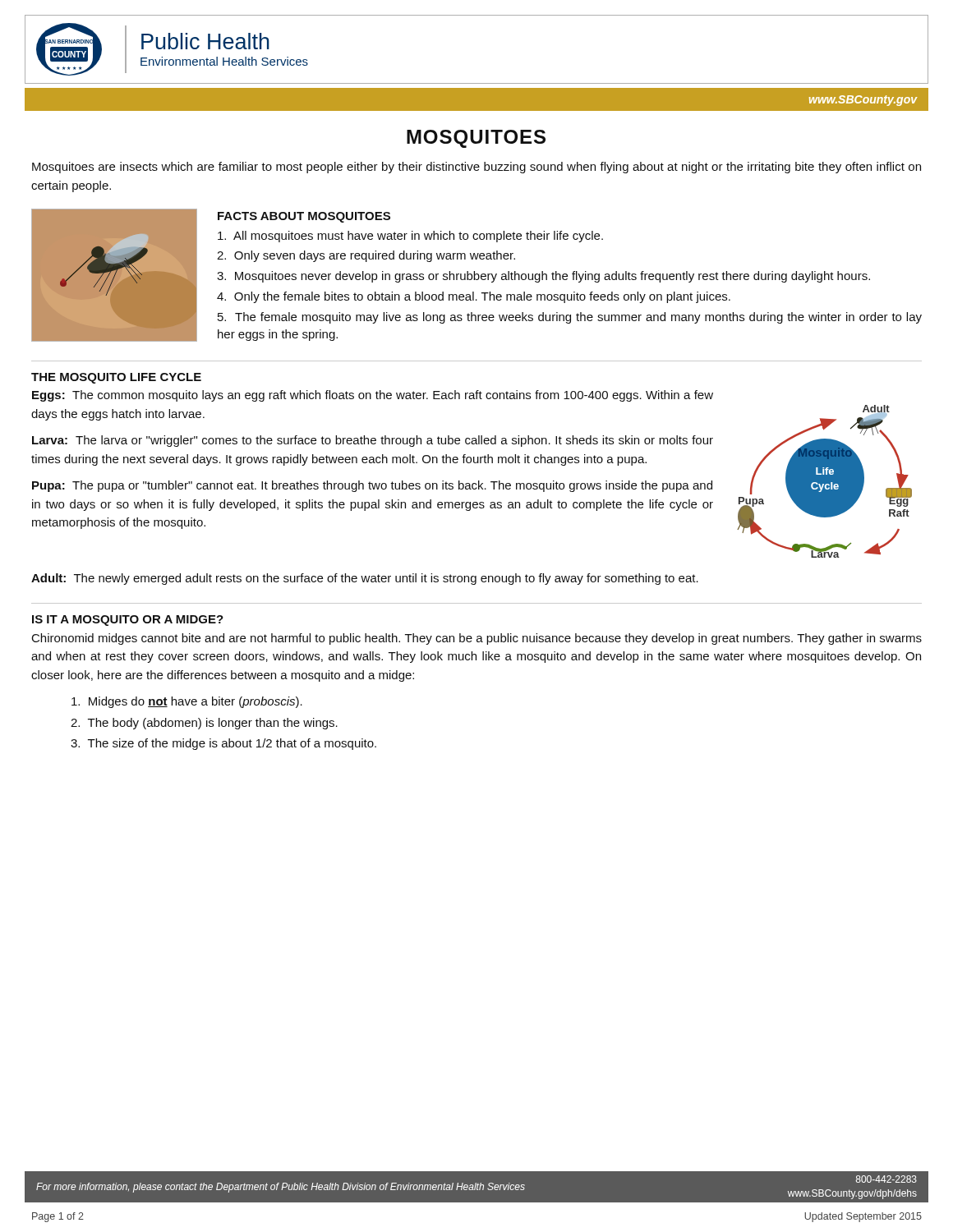The height and width of the screenshot is (1232, 953).
Task: Where is the passage that starts "3. The size of the midge is"?
Action: pyautogui.click(x=224, y=743)
